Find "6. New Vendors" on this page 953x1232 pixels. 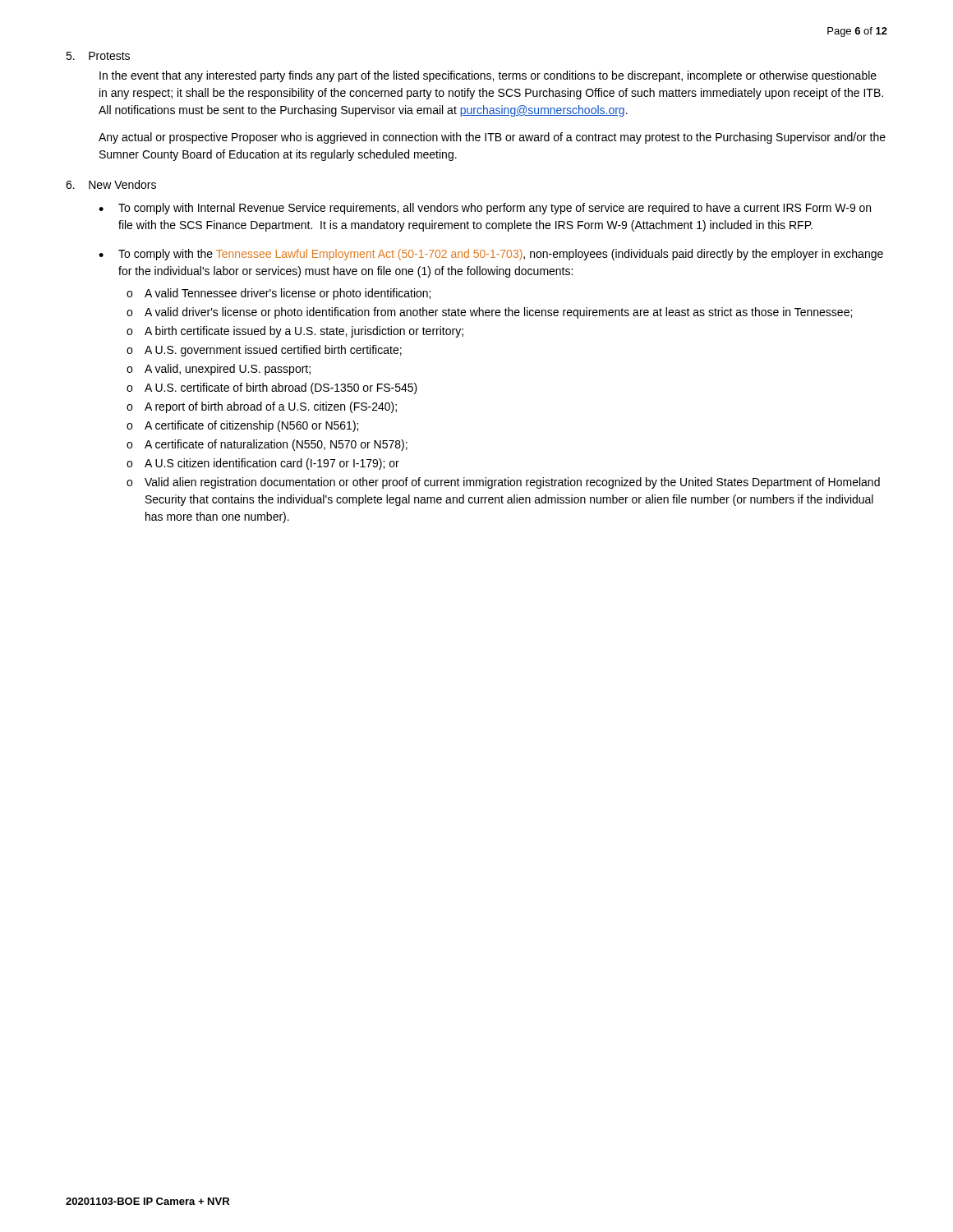click(111, 185)
